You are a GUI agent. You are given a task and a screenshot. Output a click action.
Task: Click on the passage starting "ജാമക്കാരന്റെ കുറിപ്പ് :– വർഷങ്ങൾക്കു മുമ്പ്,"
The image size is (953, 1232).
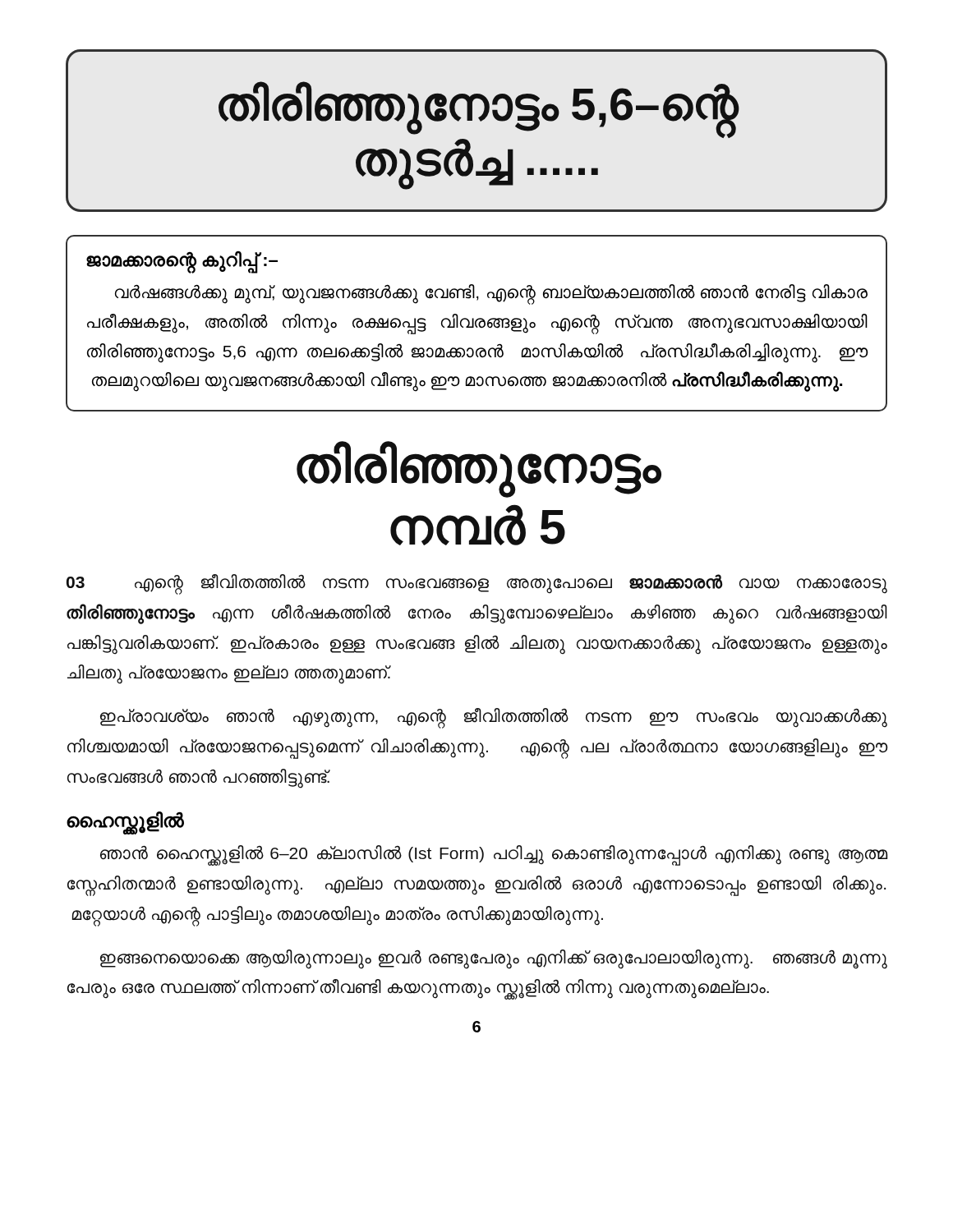476,323
